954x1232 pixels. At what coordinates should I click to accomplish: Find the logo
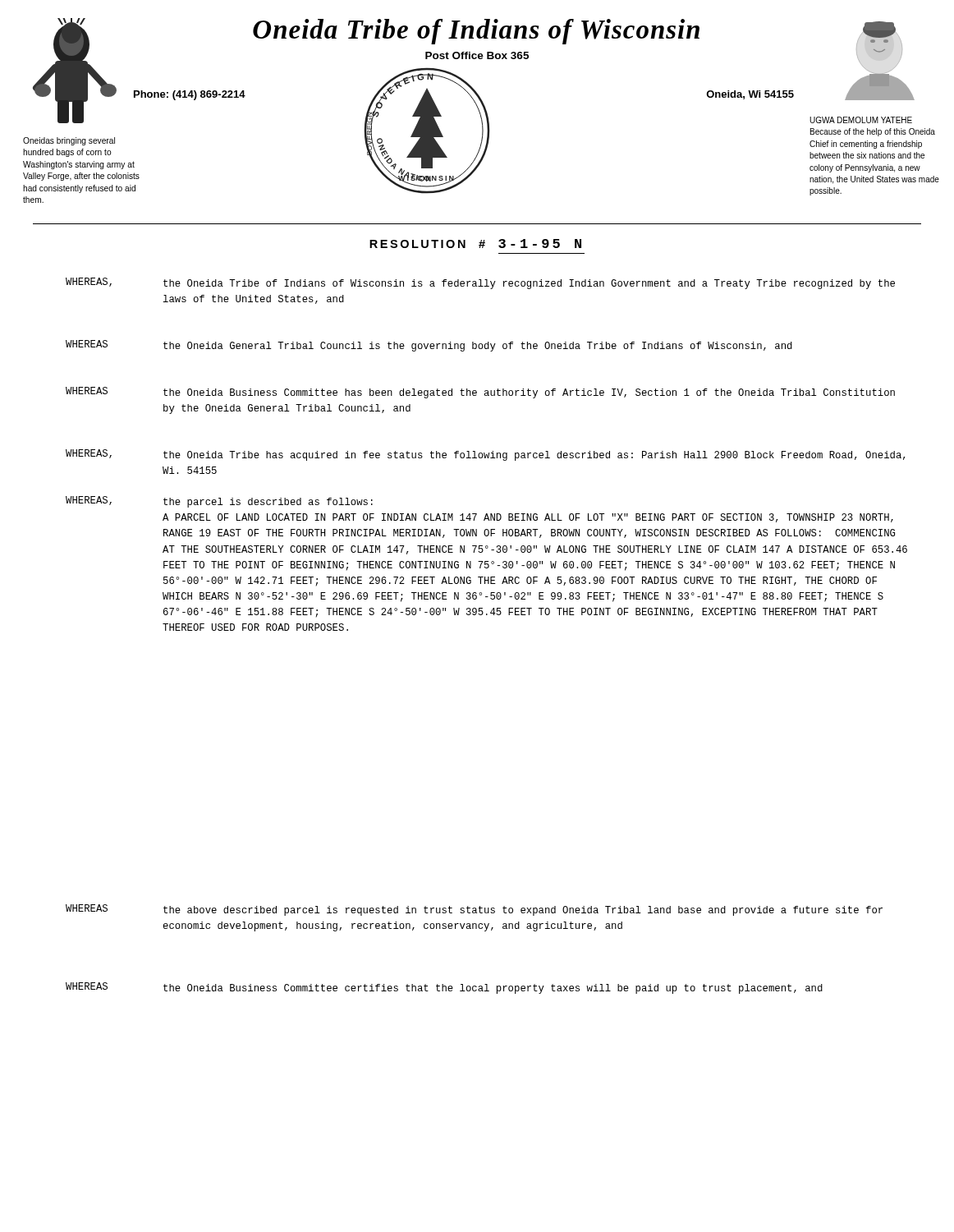(x=427, y=131)
